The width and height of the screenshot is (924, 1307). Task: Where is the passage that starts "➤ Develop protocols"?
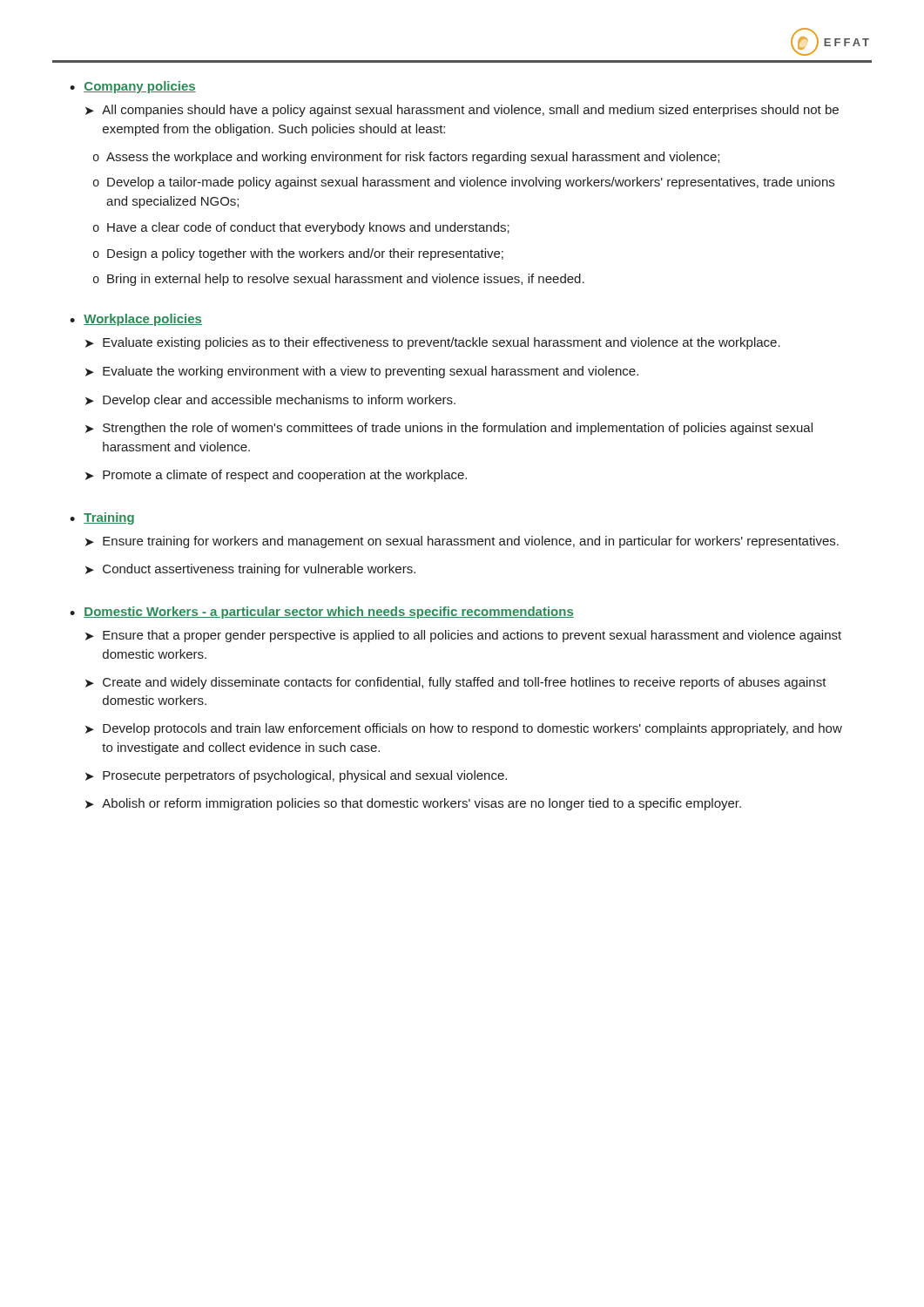pos(469,738)
